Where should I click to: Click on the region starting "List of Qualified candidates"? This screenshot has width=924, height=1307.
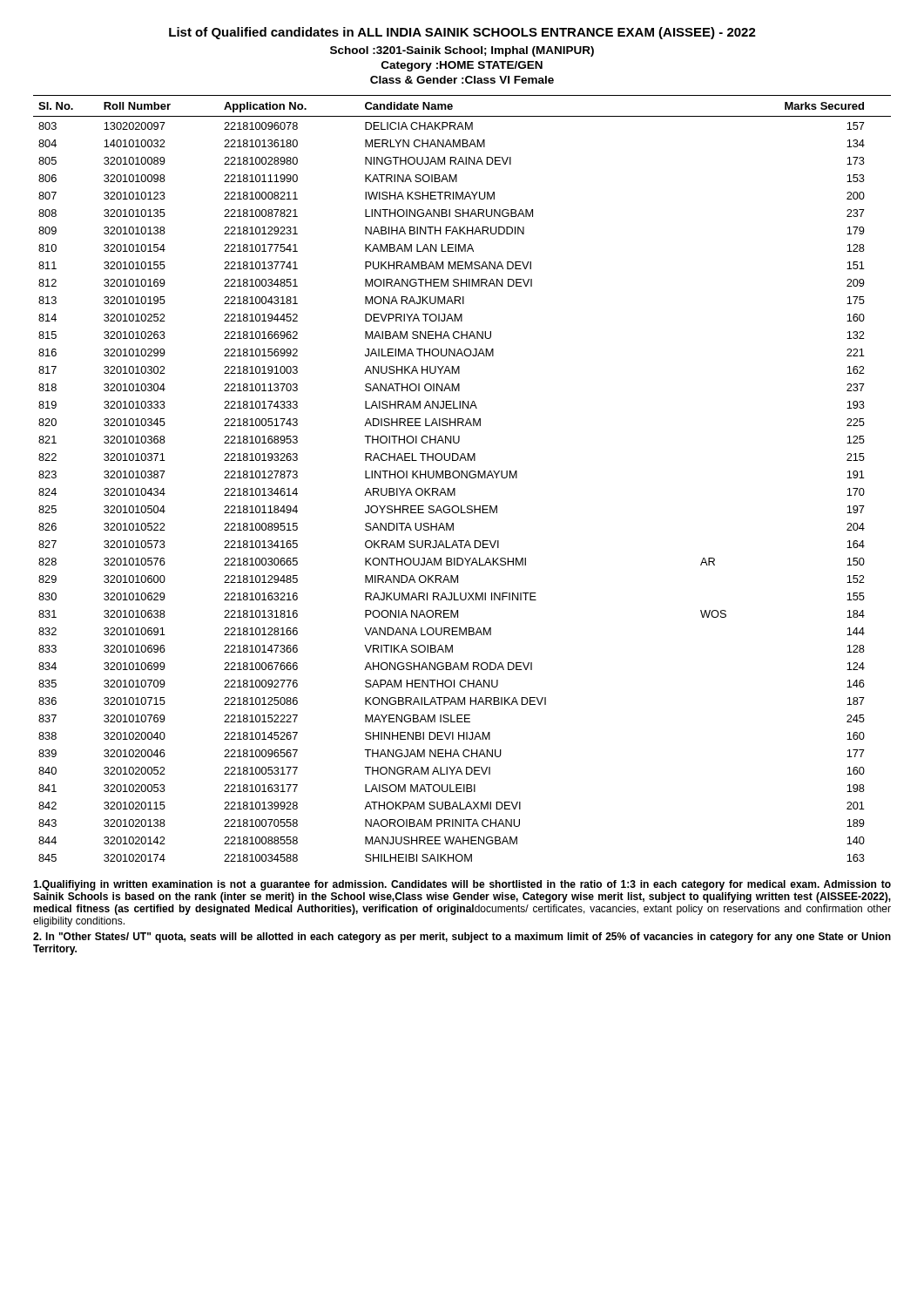pos(462,32)
